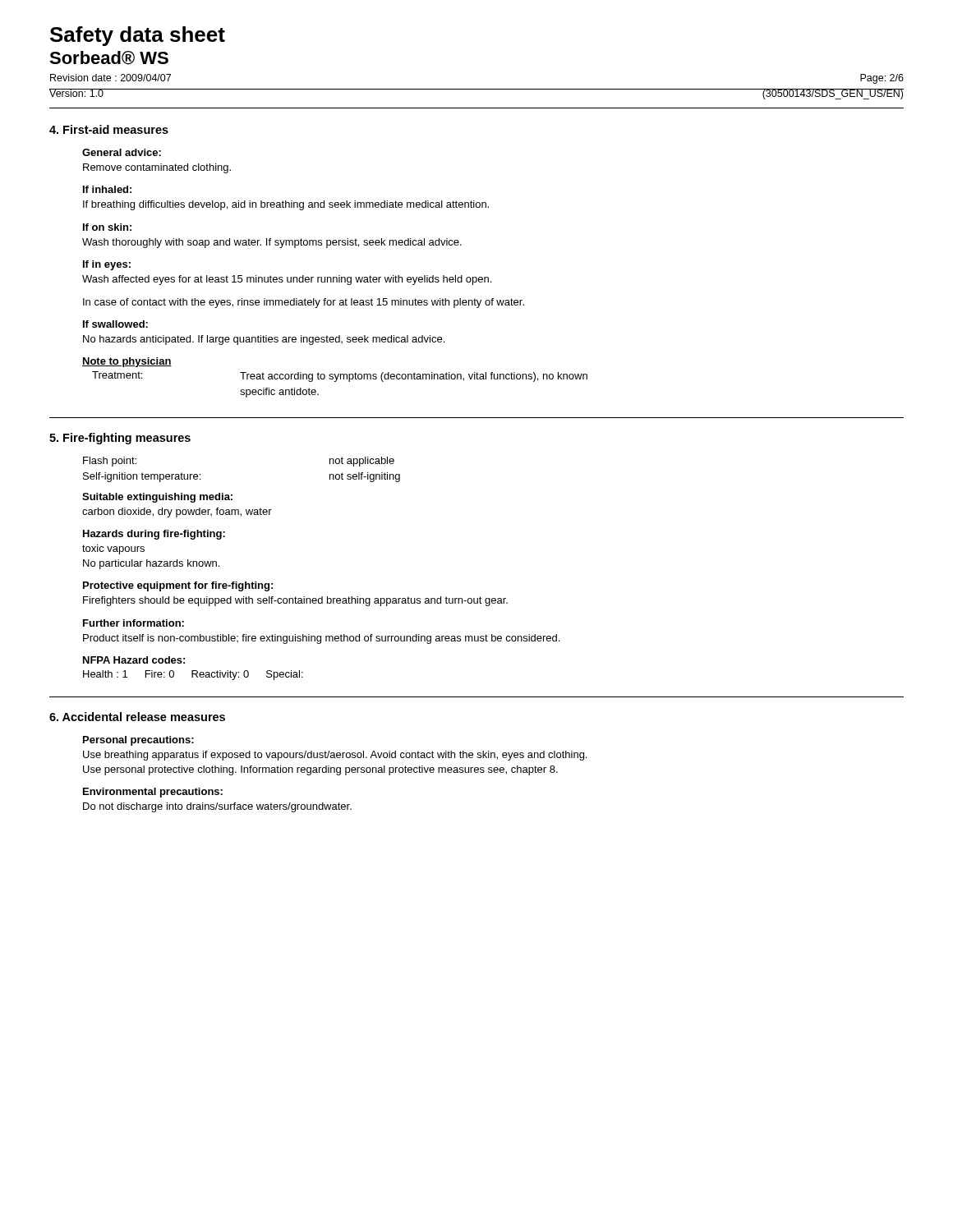Click on the text block that says "Note to physician Treatment: Treat according to"
The image size is (953, 1232).
click(493, 377)
